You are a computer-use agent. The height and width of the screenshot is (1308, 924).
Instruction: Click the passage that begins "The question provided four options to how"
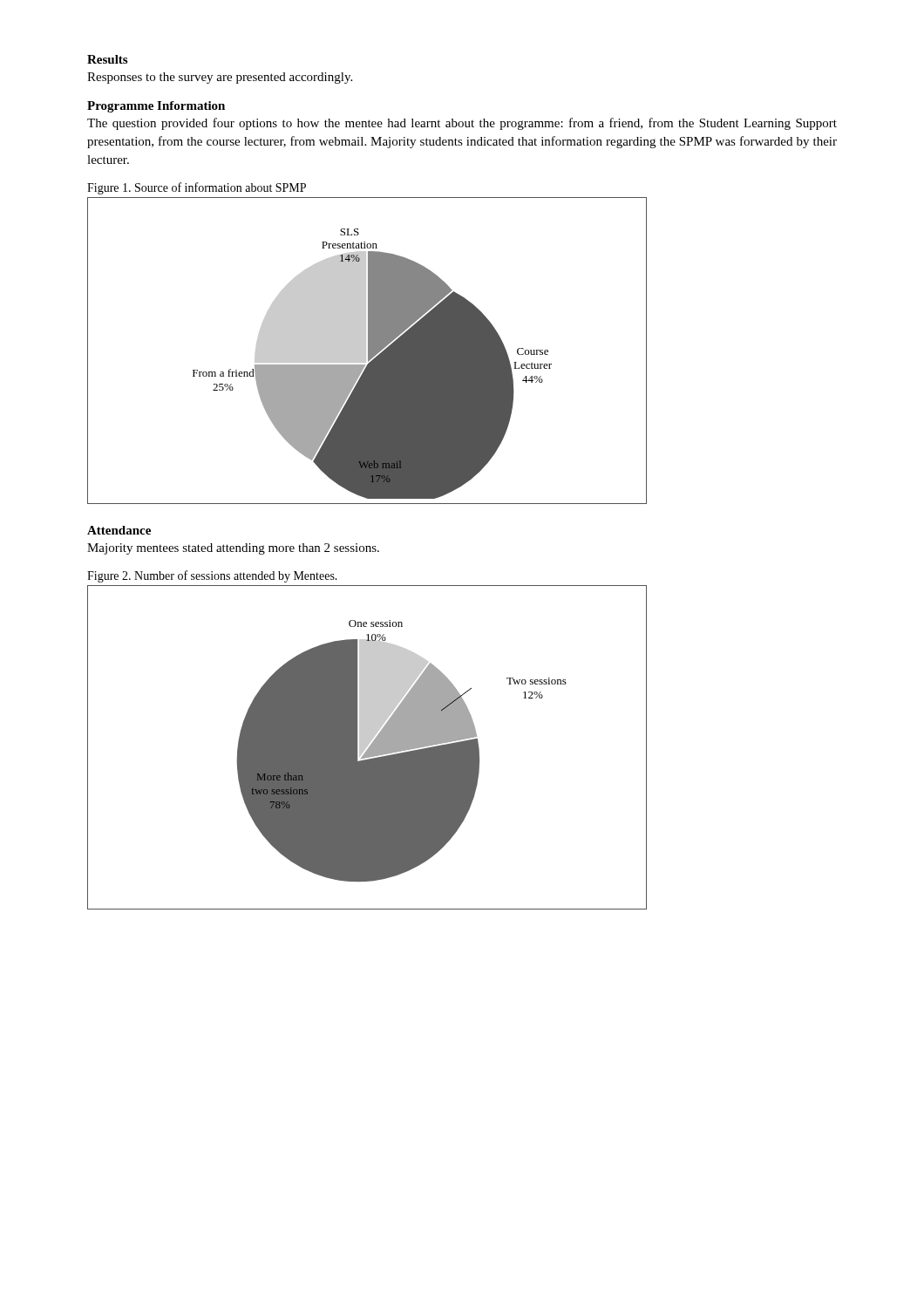coord(462,141)
